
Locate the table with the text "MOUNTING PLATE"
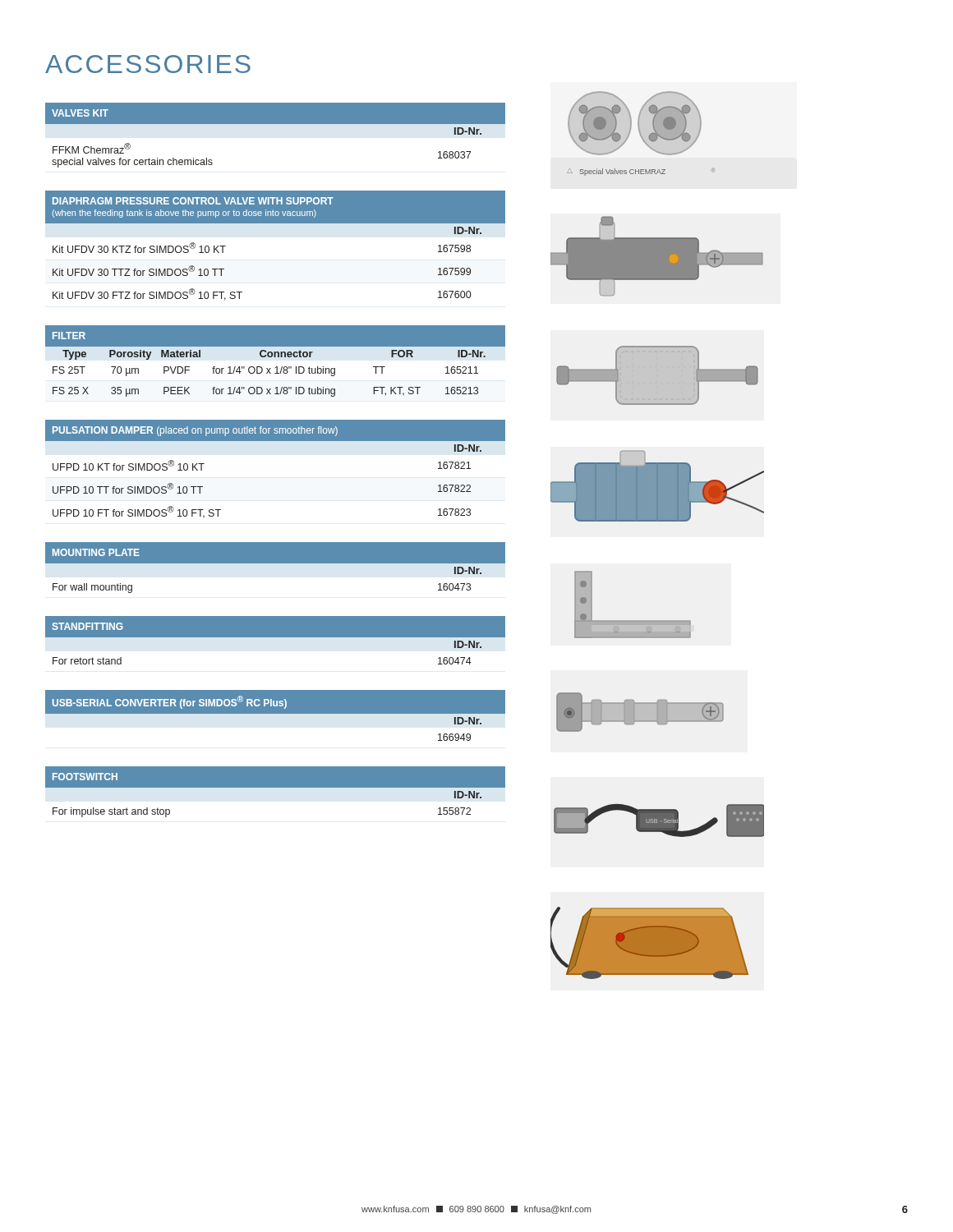tap(275, 570)
